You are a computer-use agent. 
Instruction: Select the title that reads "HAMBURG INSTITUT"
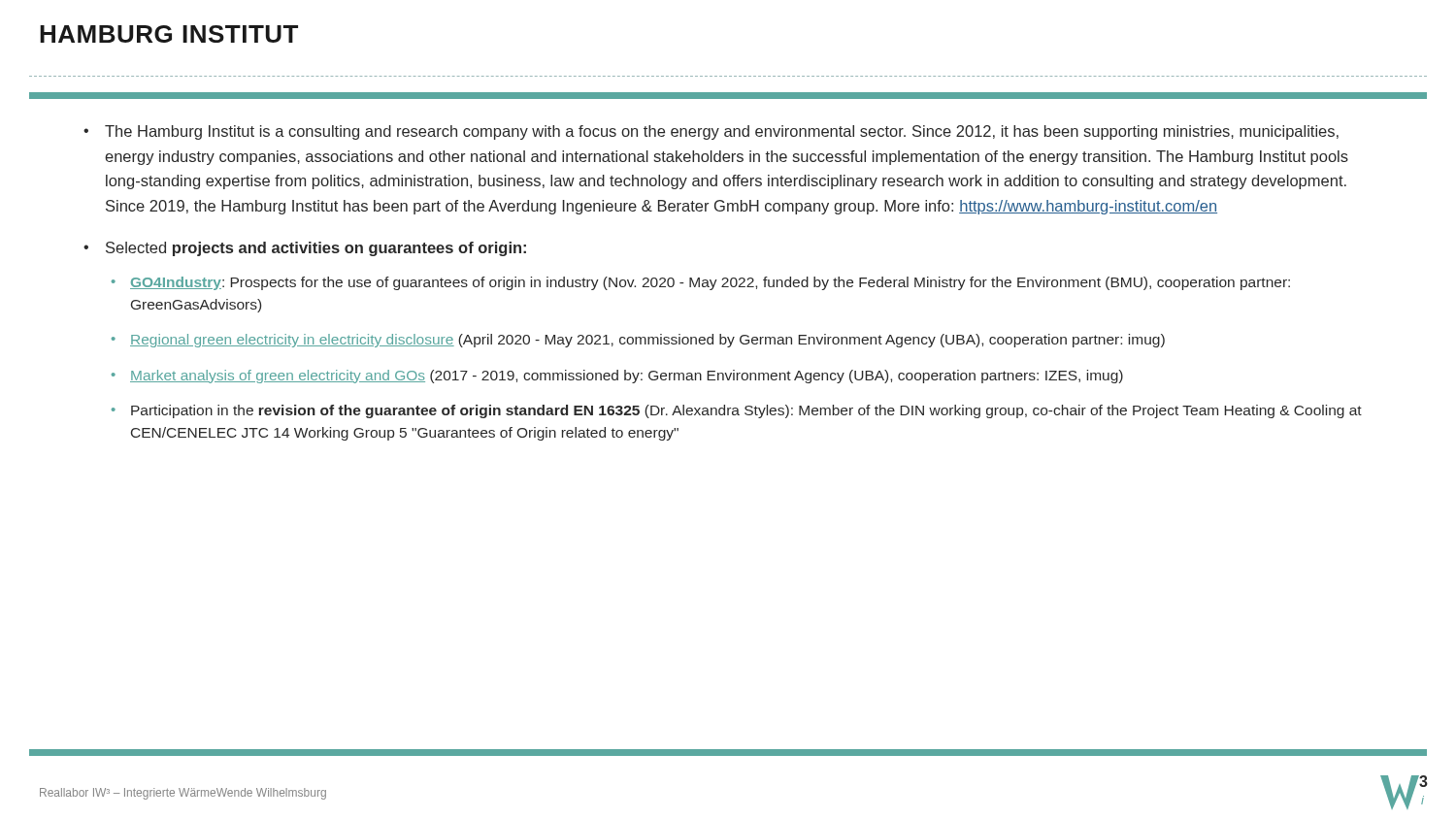pyautogui.click(x=169, y=33)
